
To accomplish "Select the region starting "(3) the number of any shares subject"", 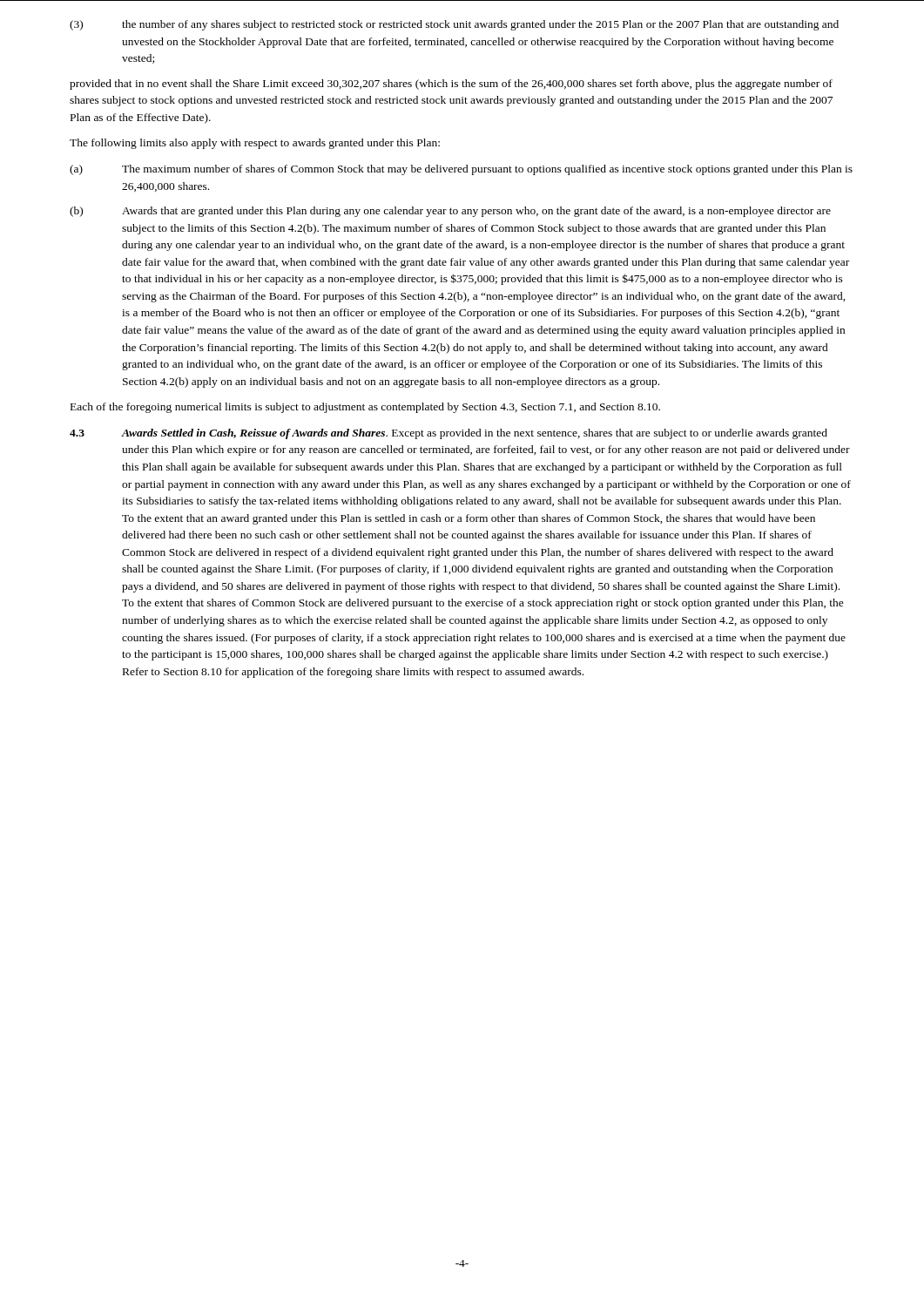I will (x=462, y=41).
